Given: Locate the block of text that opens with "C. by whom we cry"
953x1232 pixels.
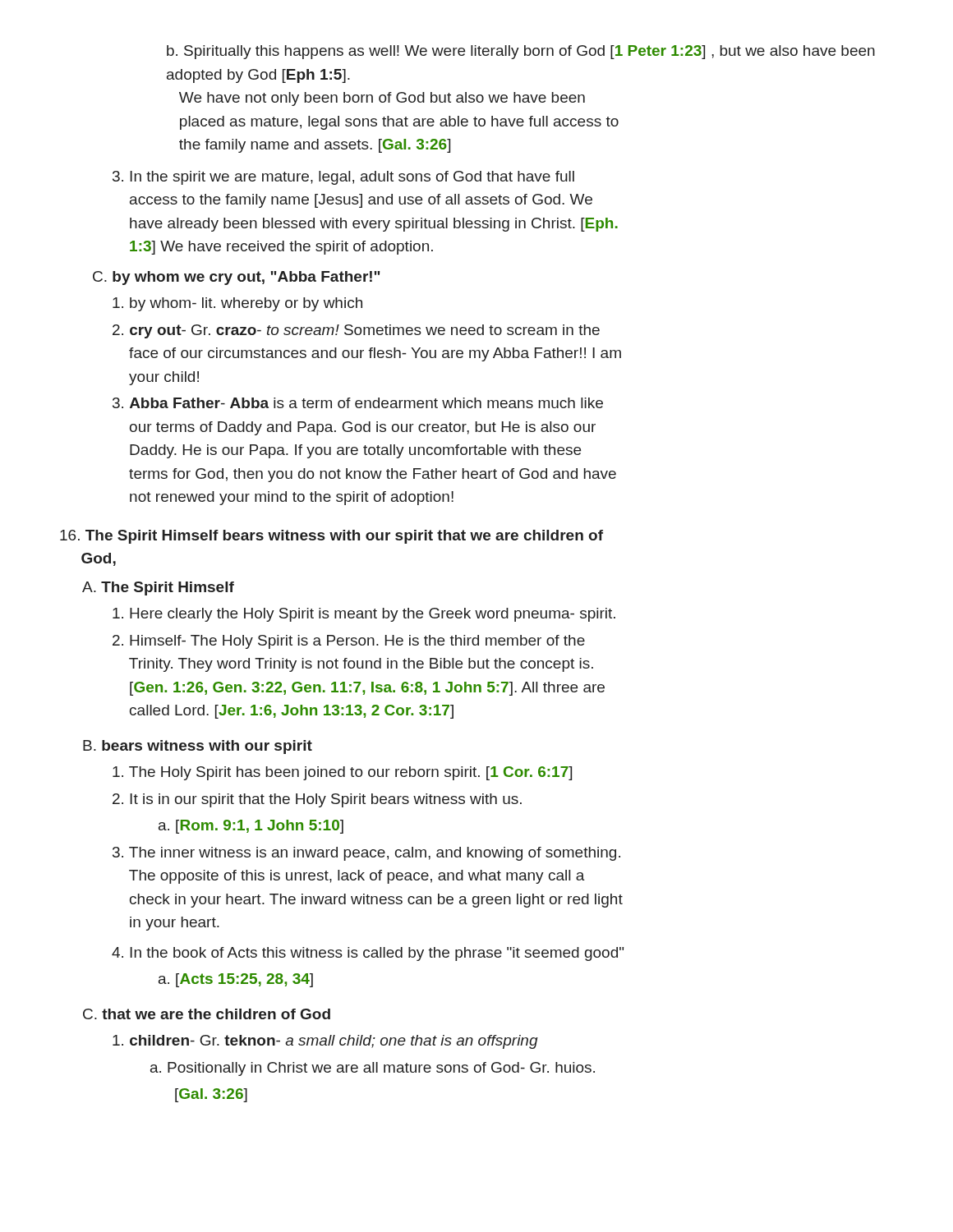Looking at the screenshot, I should (236, 276).
